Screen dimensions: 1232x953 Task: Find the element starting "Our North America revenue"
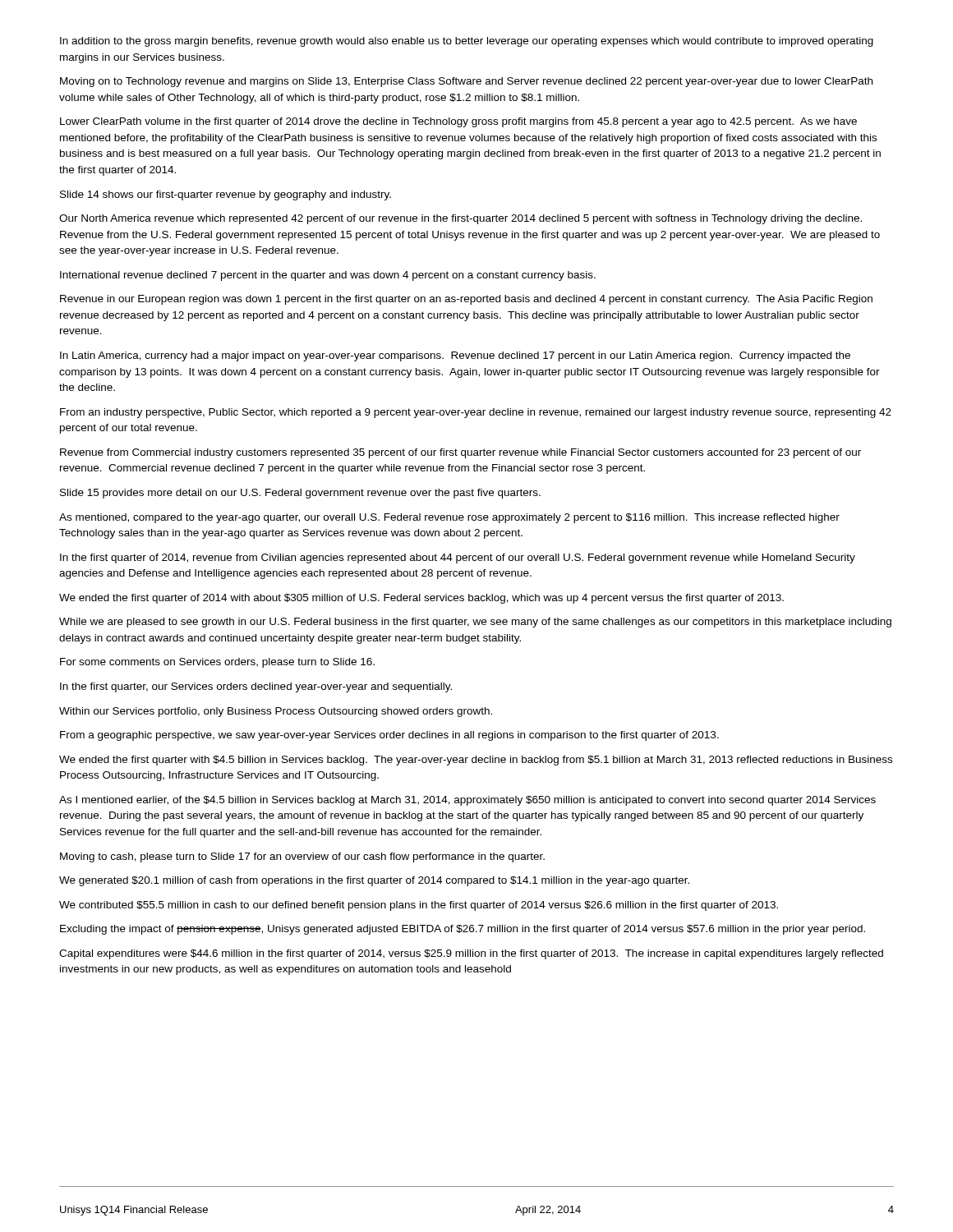tap(470, 234)
